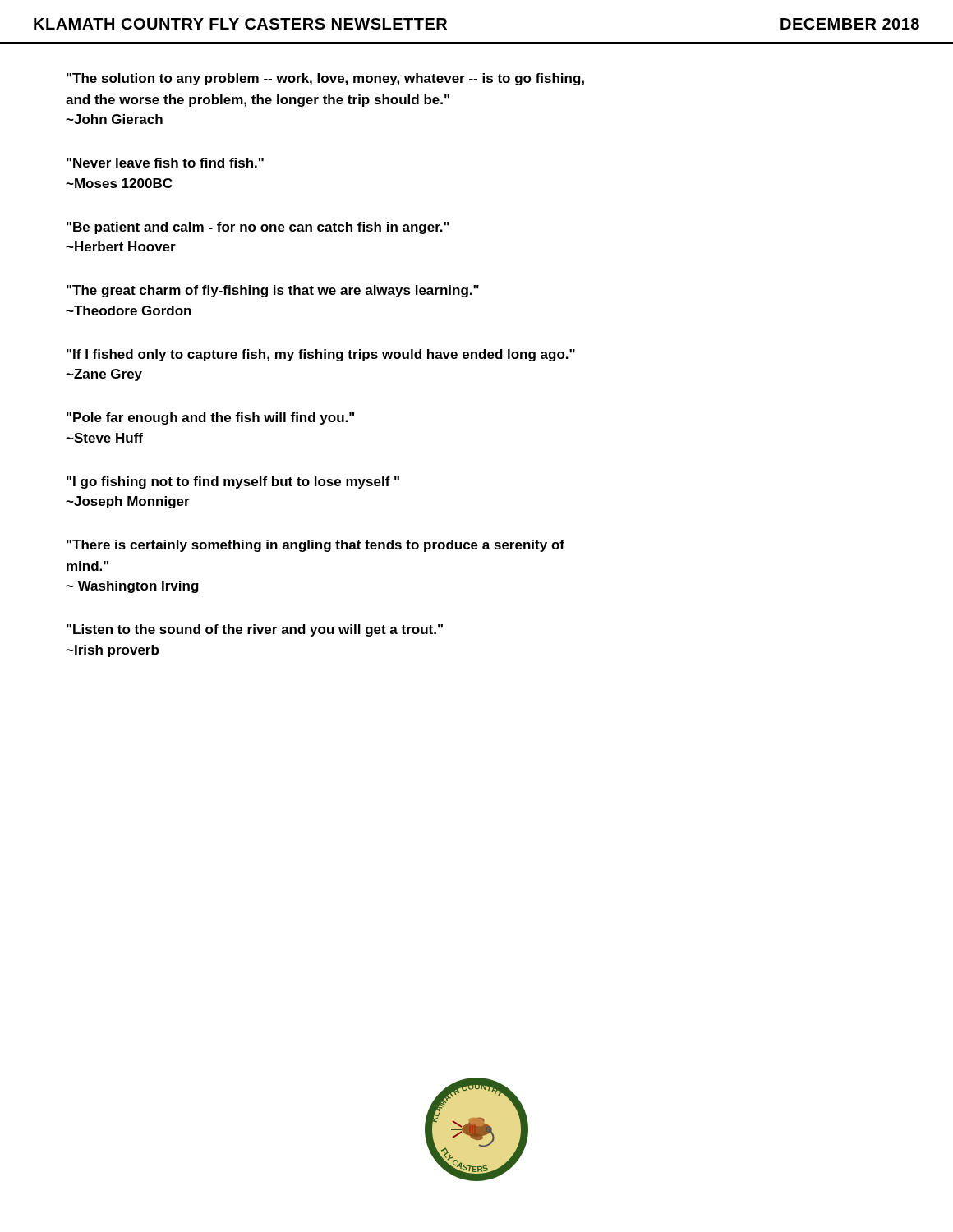This screenshot has width=953, height=1232.
Task: Click on the text block starting ""There is certainly"
Action: tap(315, 546)
